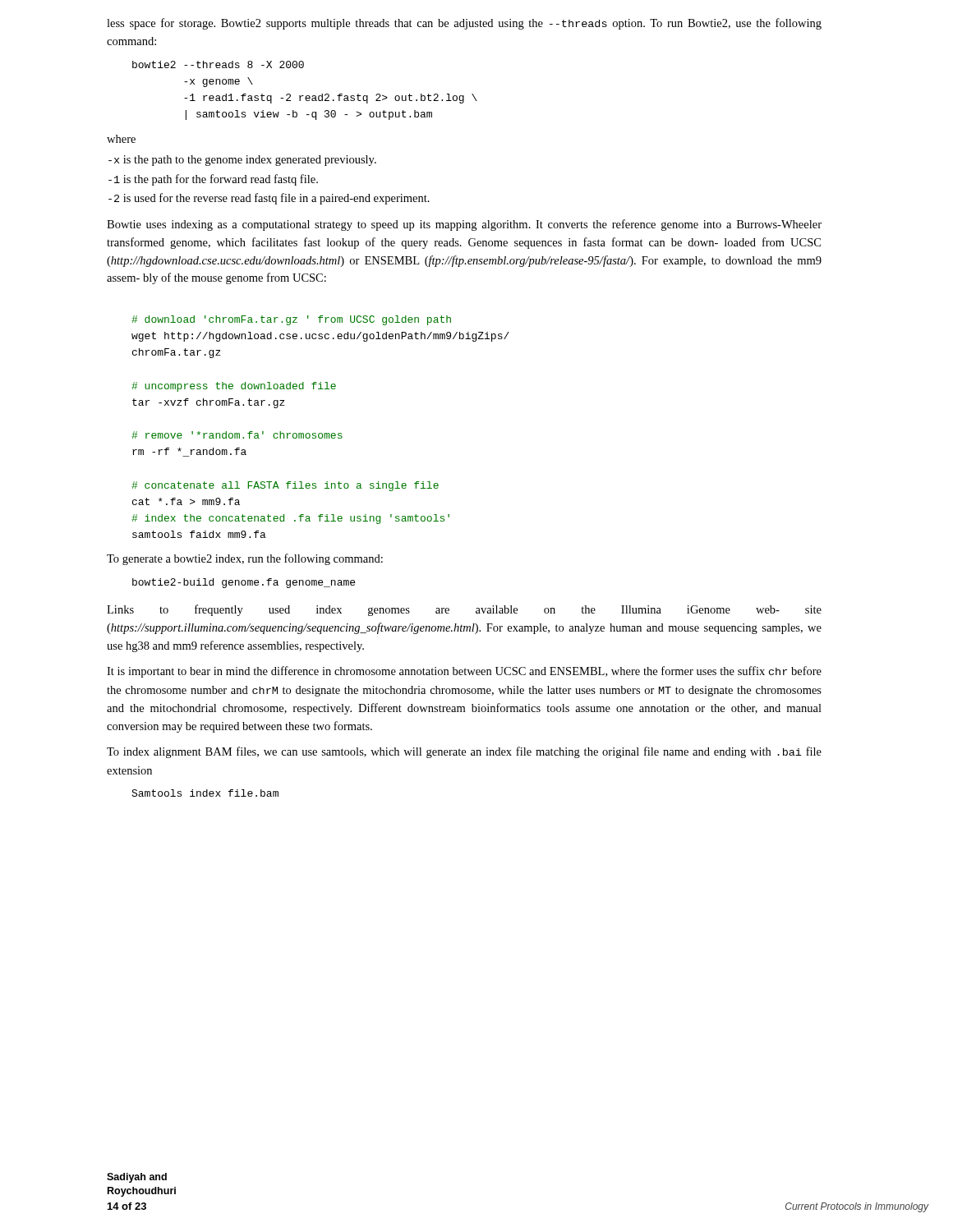The image size is (953, 1232).
Task: Find the block on this page that starts "-x is the path to"
Action: tap(242, 160)
